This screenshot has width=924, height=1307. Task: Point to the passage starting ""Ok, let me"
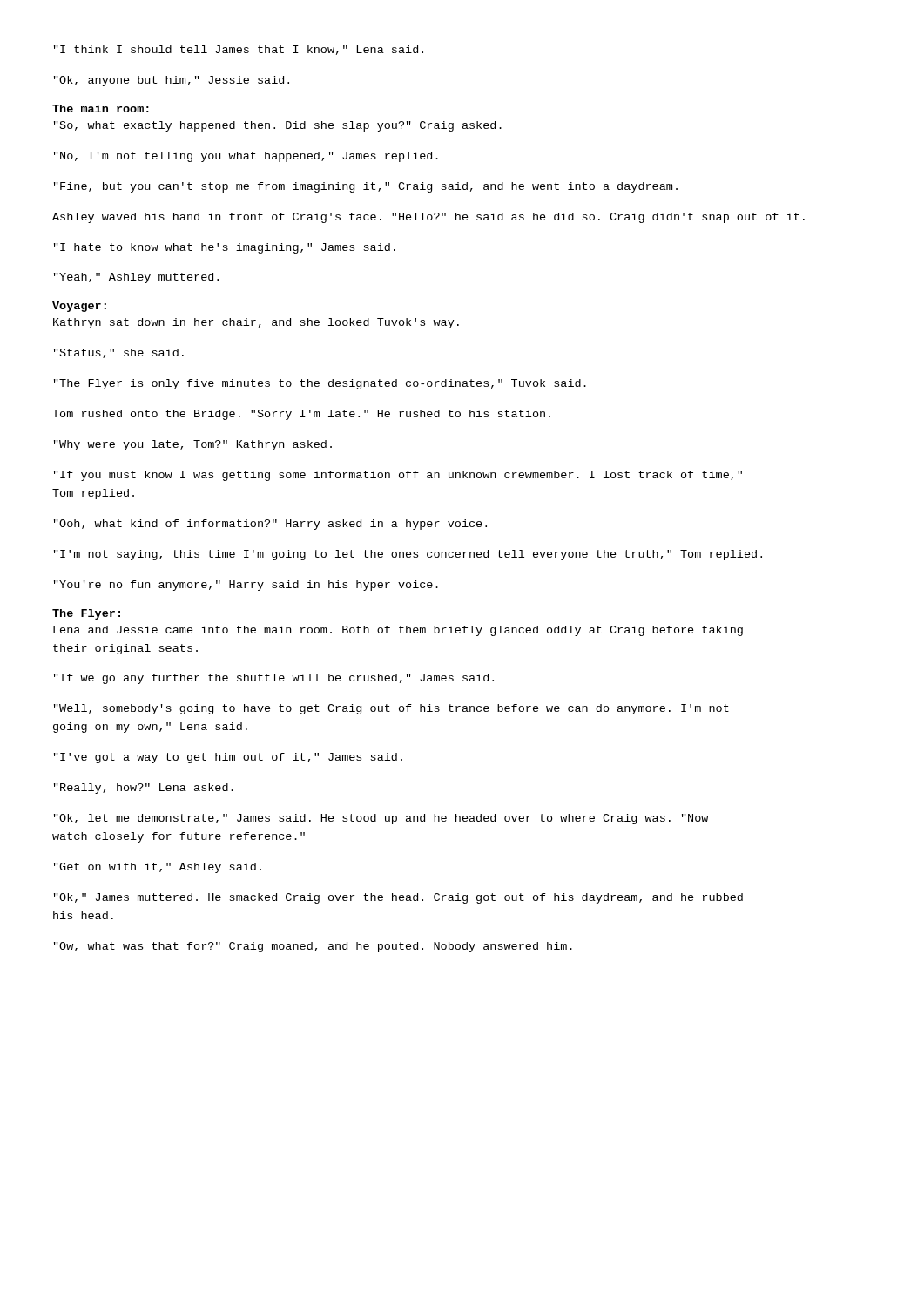pos(380,828)
